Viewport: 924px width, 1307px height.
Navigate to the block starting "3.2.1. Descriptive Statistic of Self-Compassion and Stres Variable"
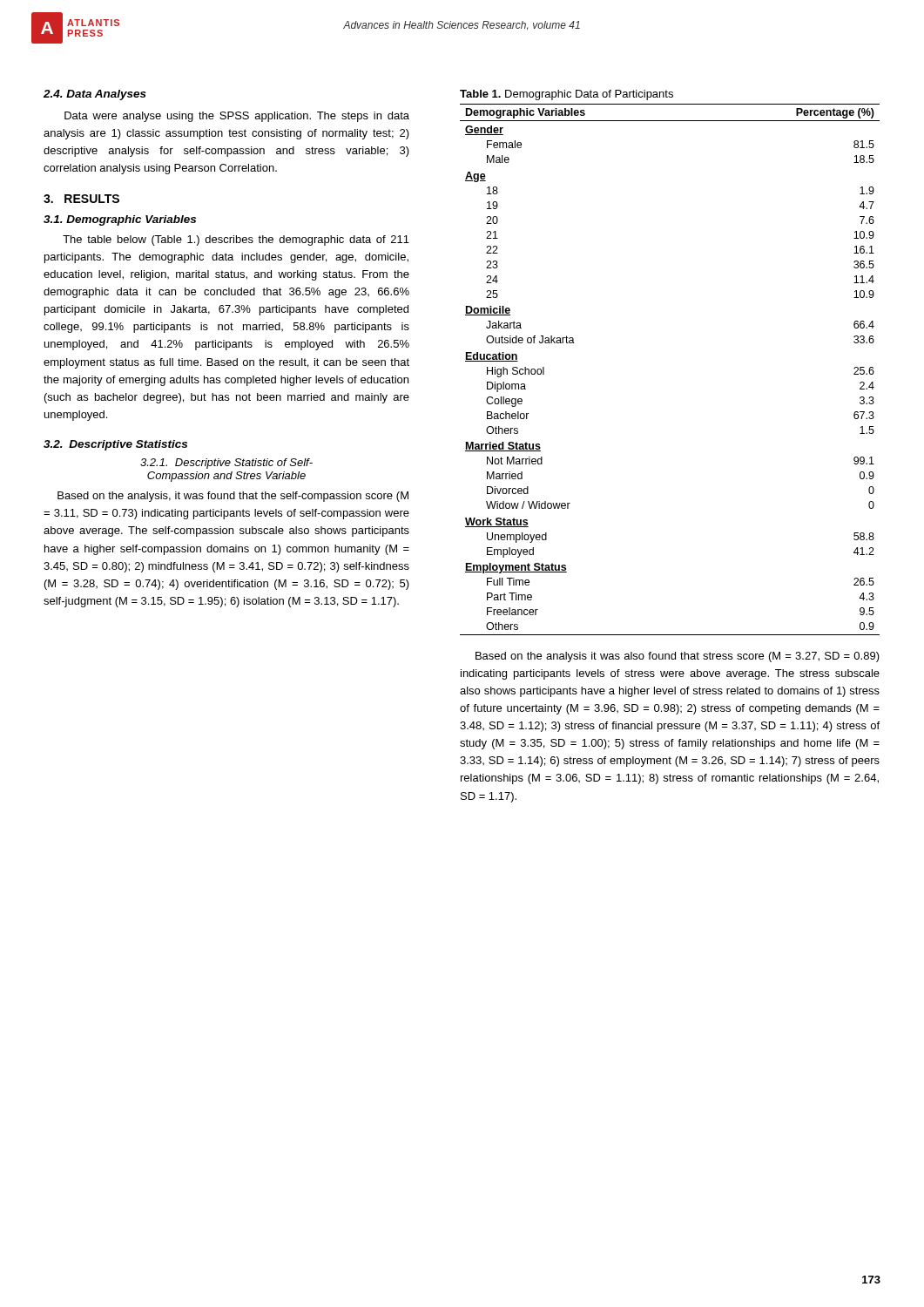pyautogui.click(x=226, y=469)
